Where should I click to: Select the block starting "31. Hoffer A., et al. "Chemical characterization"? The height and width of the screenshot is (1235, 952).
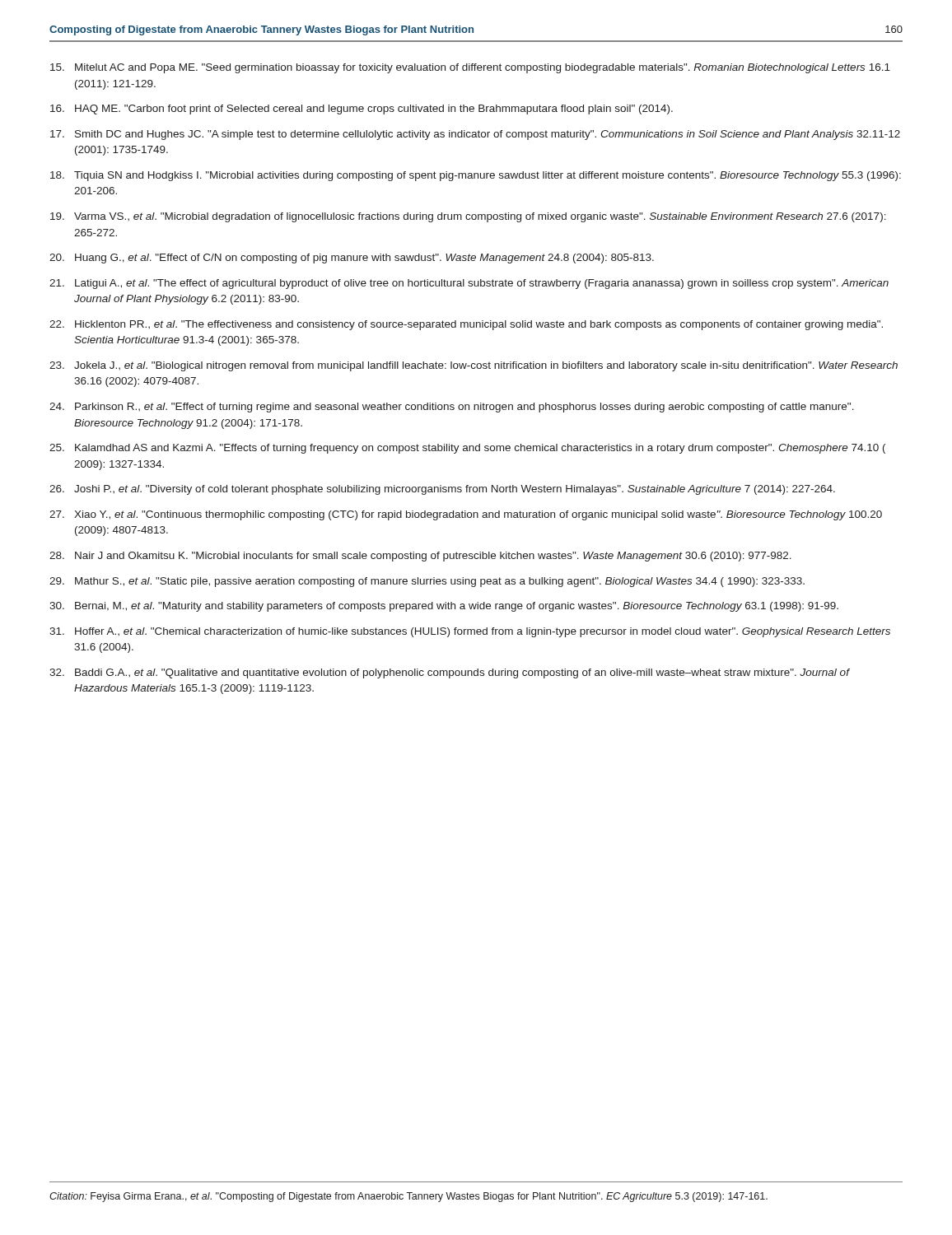[476, 639]
